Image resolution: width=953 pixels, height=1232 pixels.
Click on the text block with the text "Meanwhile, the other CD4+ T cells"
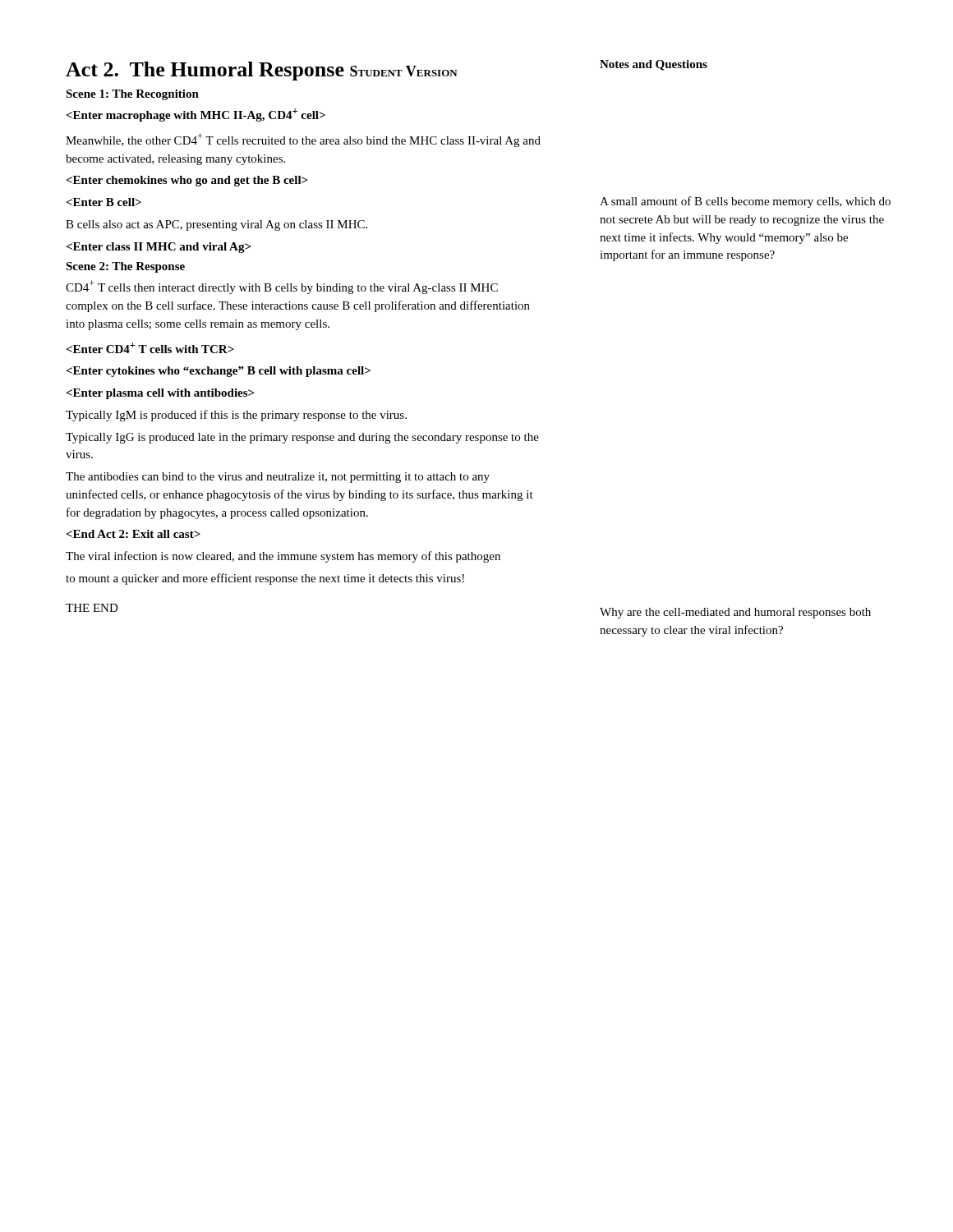[x=304, y=148]
